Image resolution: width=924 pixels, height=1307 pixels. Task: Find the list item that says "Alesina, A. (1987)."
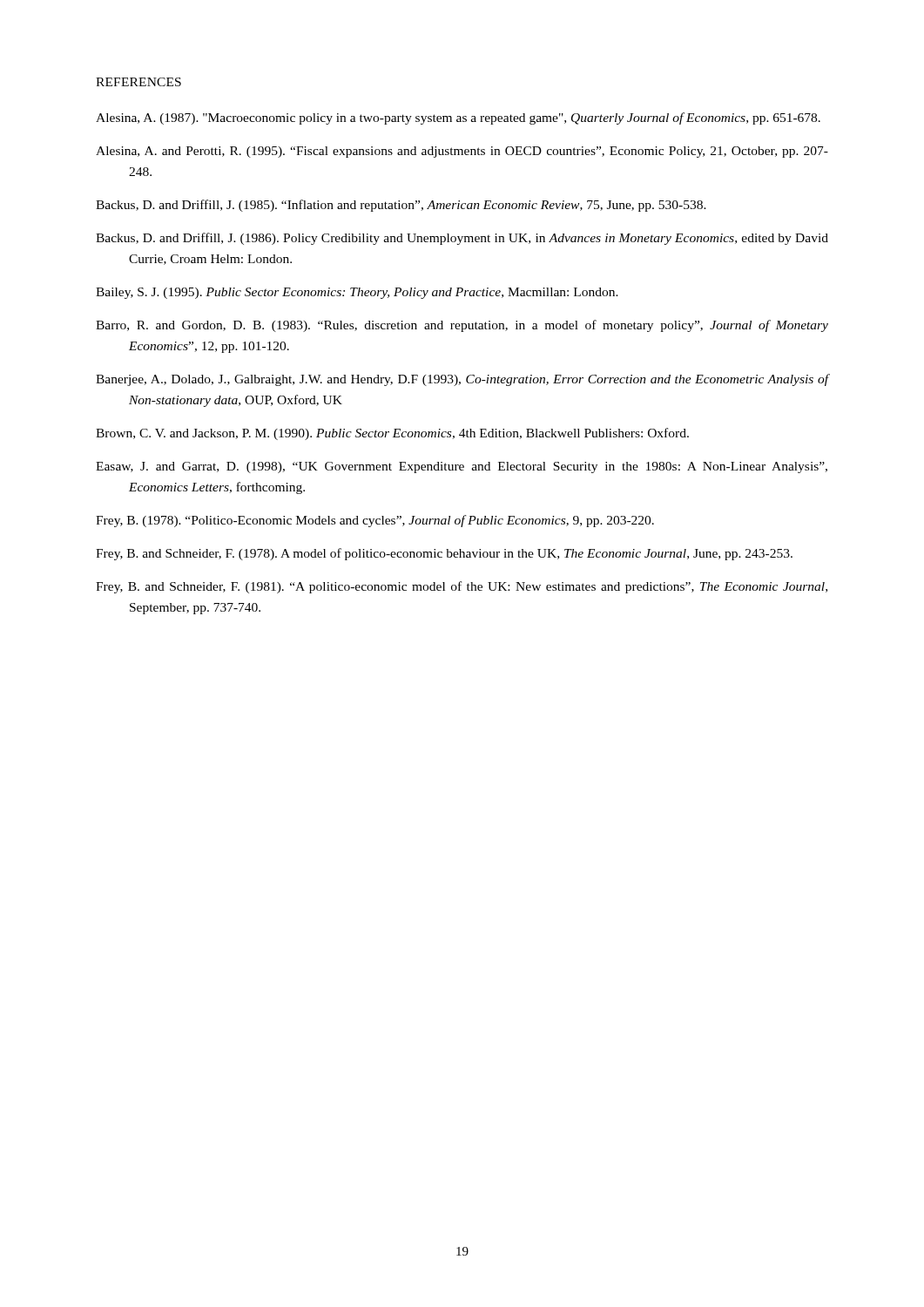(x=462, y=118)
